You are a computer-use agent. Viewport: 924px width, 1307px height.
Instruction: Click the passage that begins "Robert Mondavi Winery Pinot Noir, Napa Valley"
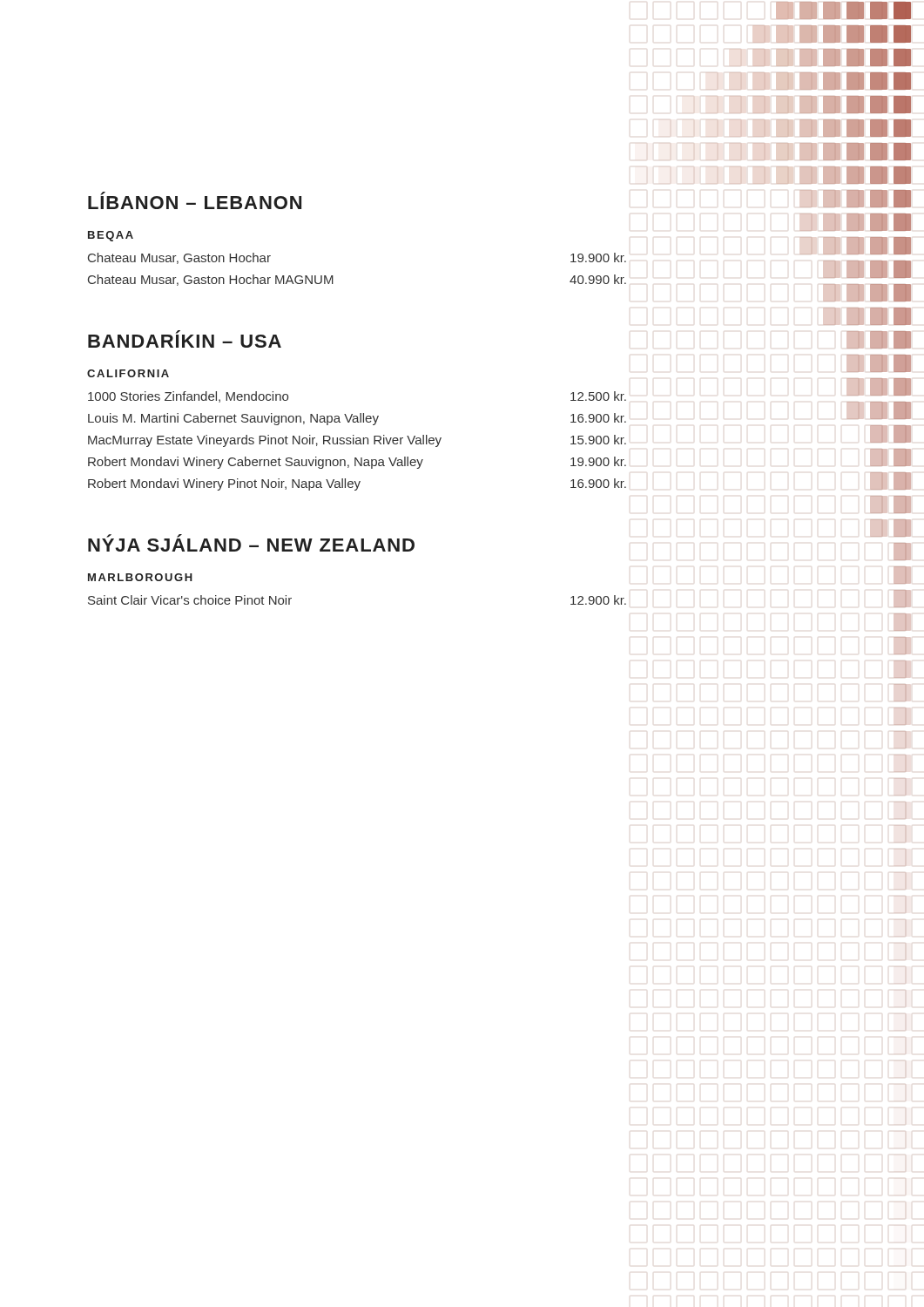tap(357, 483)
